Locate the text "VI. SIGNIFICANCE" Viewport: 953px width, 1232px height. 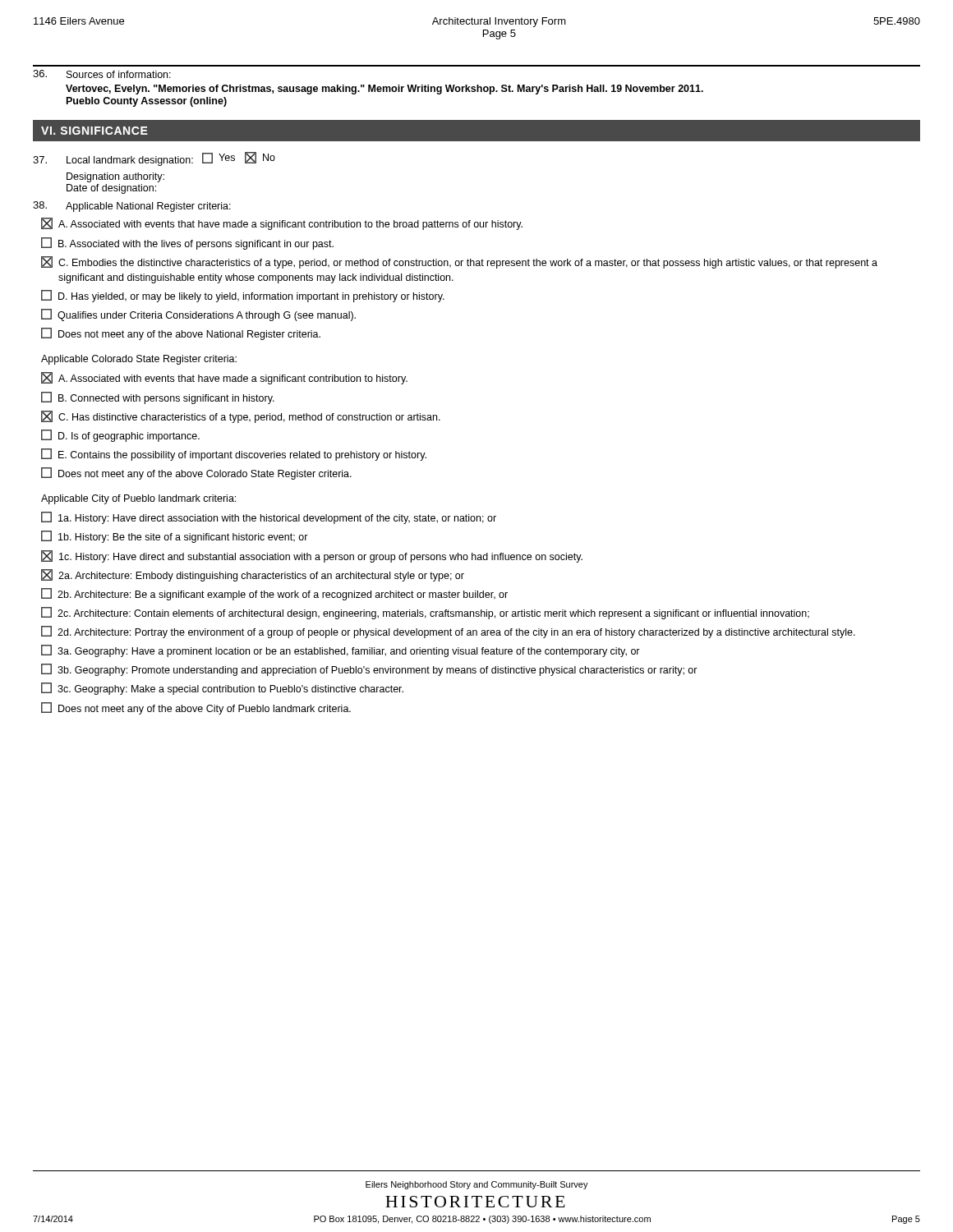click(95, 131)
